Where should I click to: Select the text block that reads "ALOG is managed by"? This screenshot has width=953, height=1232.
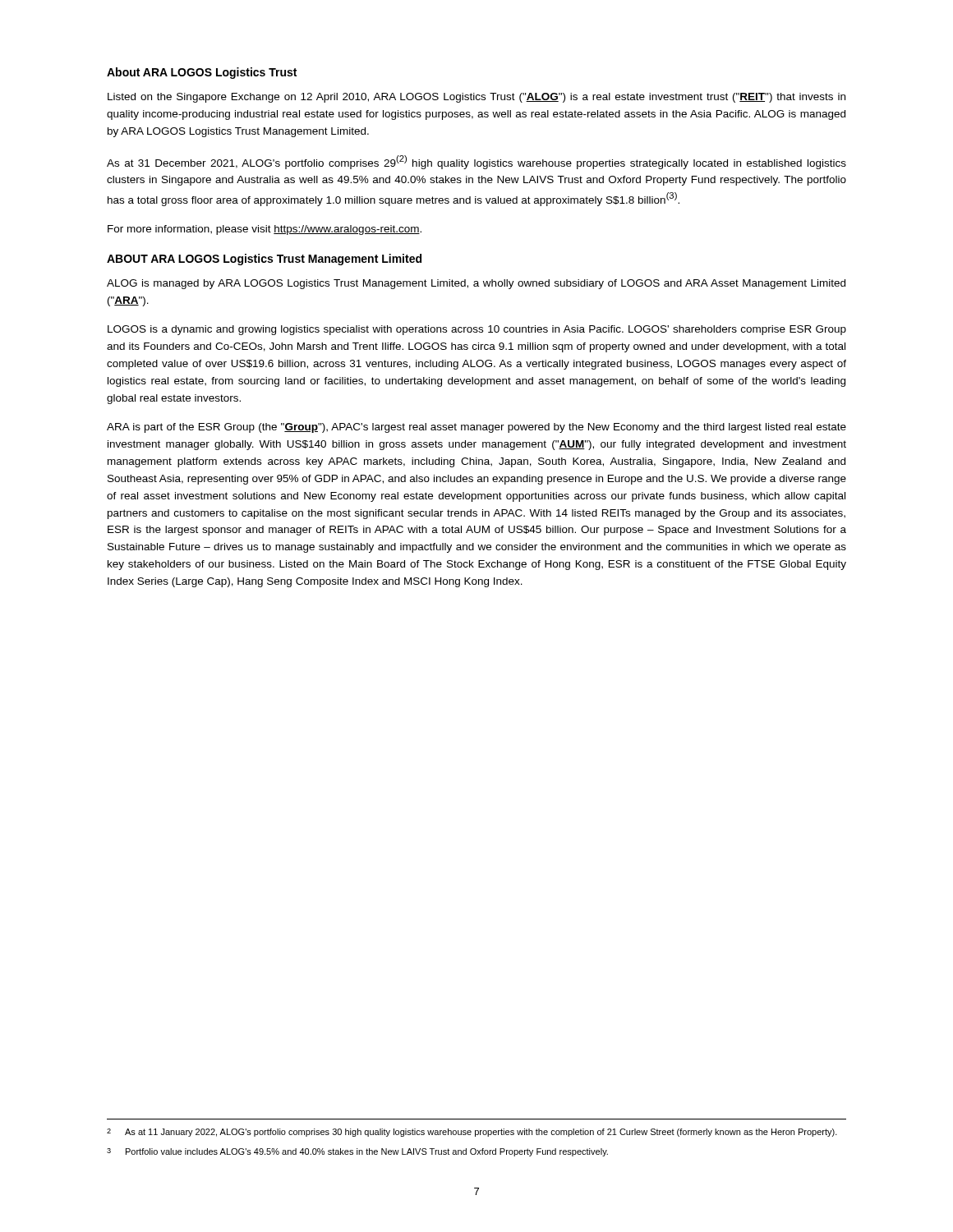tap(476, 292)
